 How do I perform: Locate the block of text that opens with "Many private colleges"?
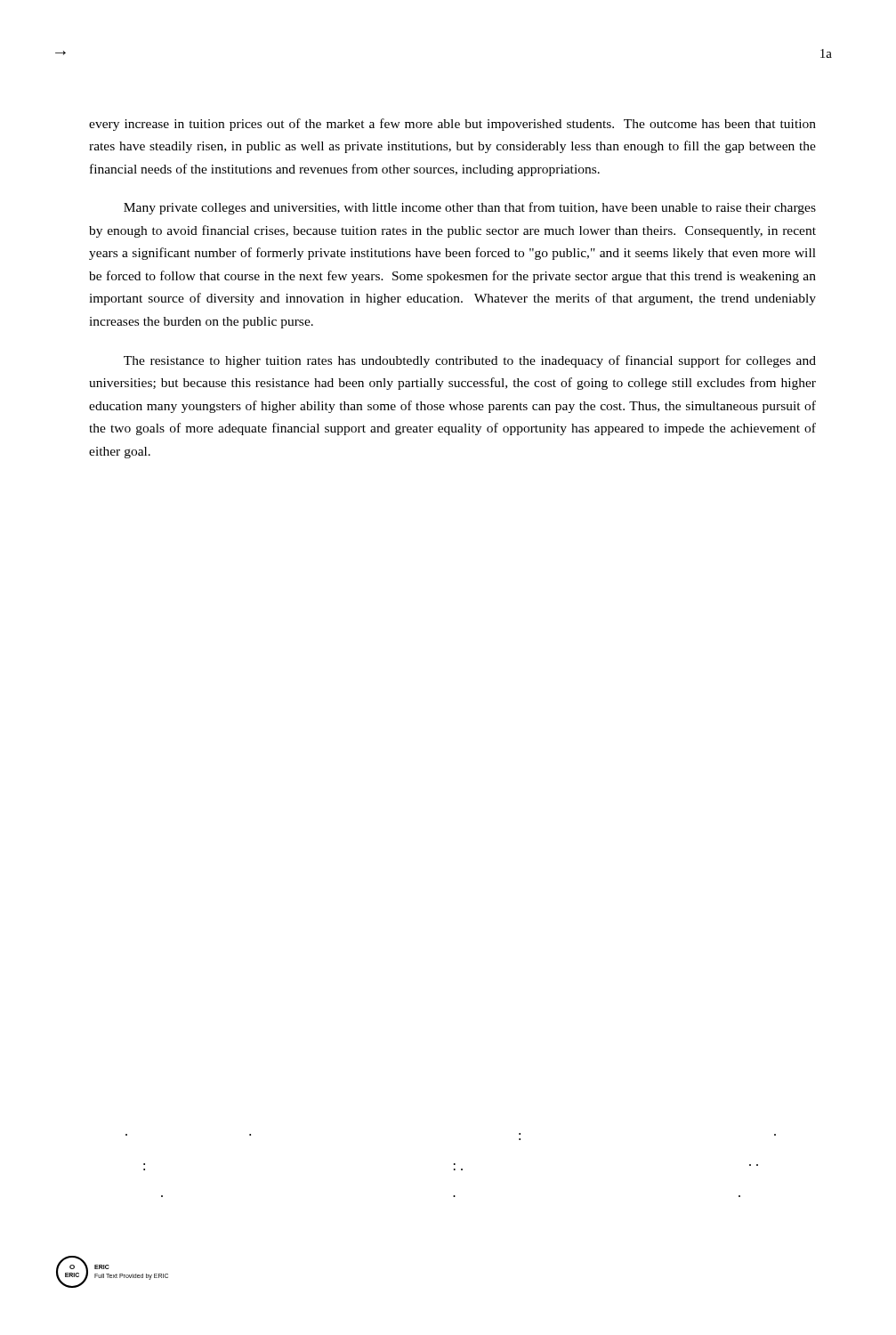(452, 264)
